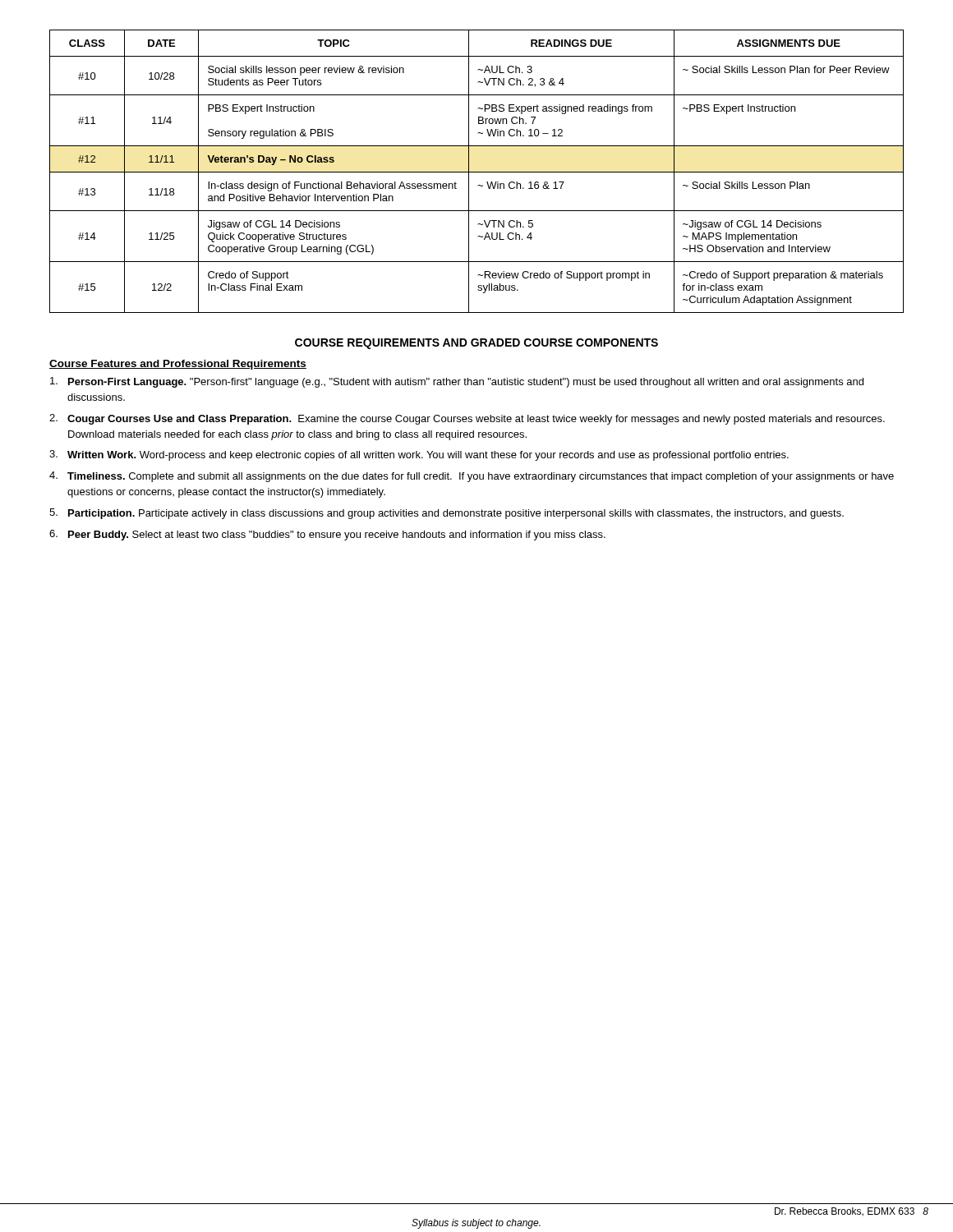Point to the passage starting "Course Features and Professional"
Screen dimensions: 1232x953
[x=178, y=363]
